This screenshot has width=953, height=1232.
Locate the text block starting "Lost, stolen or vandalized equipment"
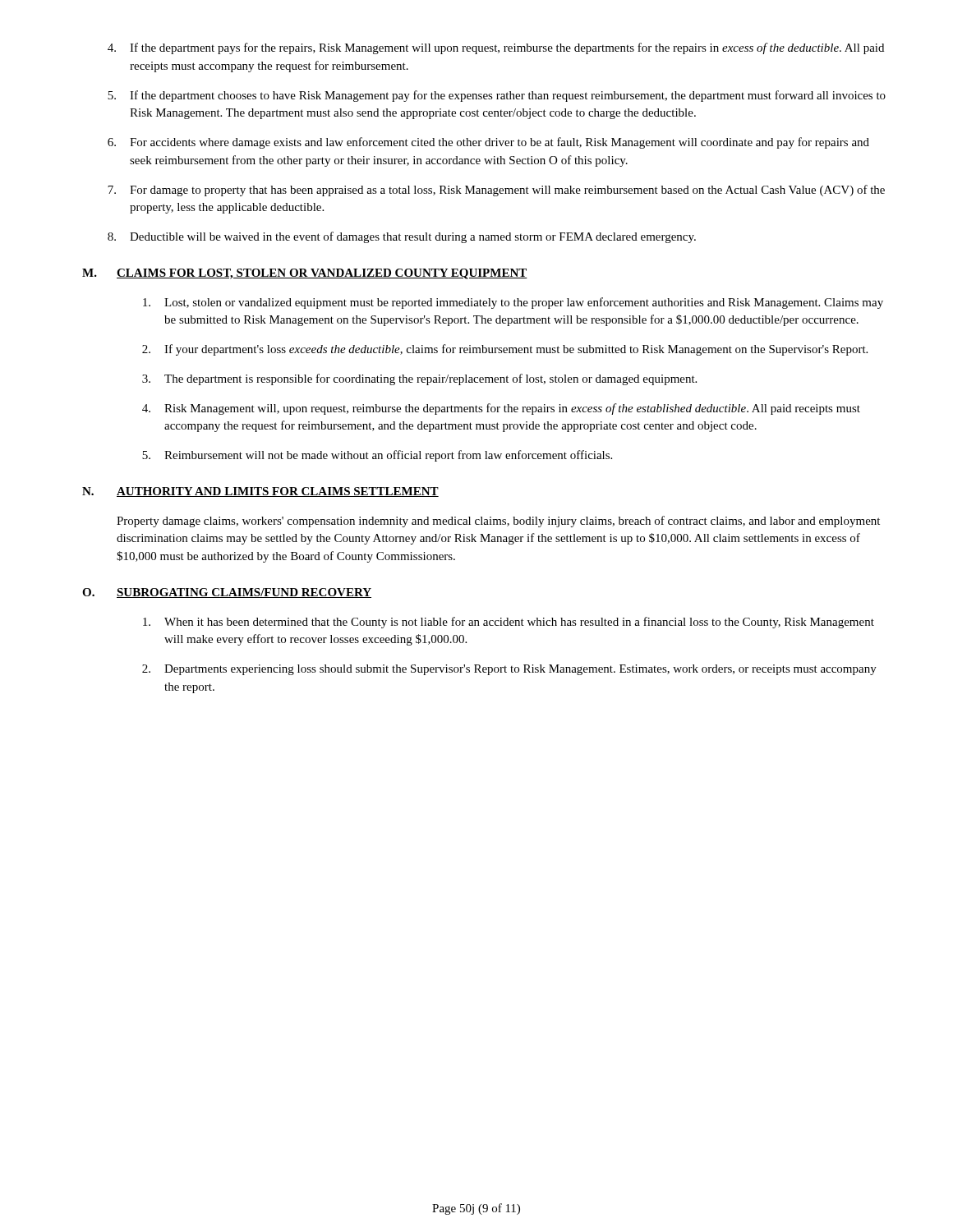(x=502, y=311)
